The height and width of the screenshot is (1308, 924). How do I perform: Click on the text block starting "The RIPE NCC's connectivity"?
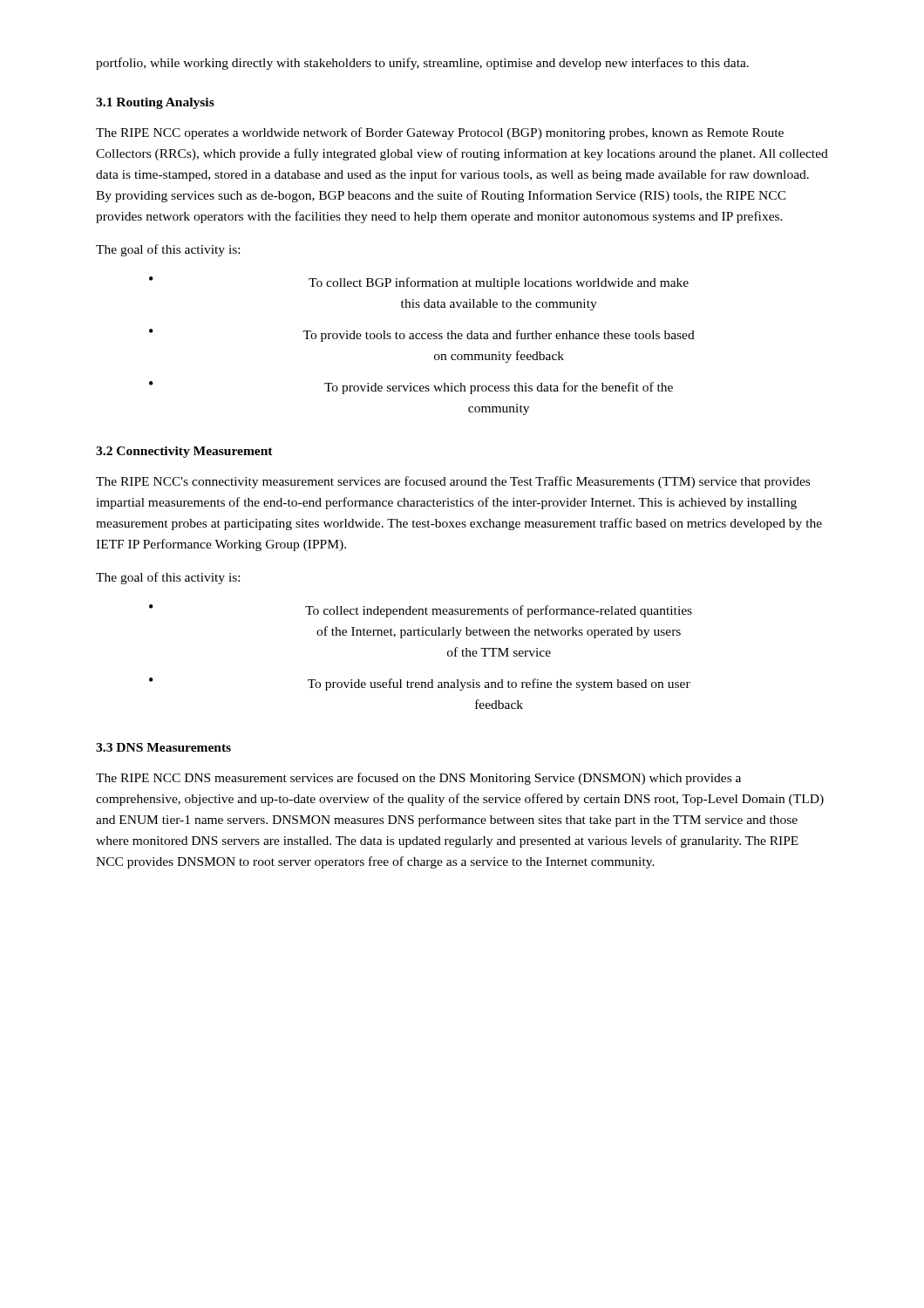(459, 512)
